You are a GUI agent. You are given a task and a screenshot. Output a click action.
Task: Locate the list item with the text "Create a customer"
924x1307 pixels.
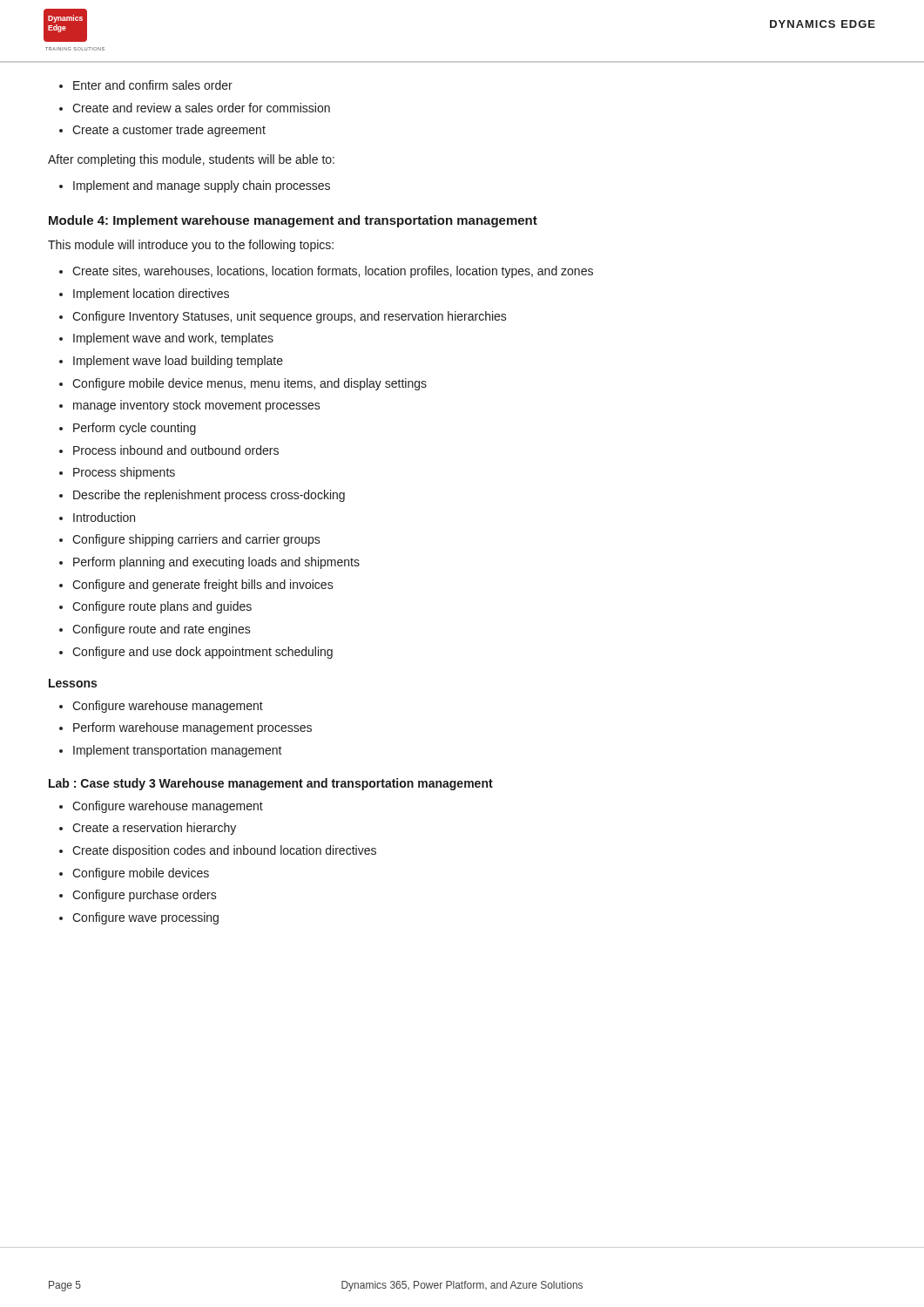pos(162,131)
